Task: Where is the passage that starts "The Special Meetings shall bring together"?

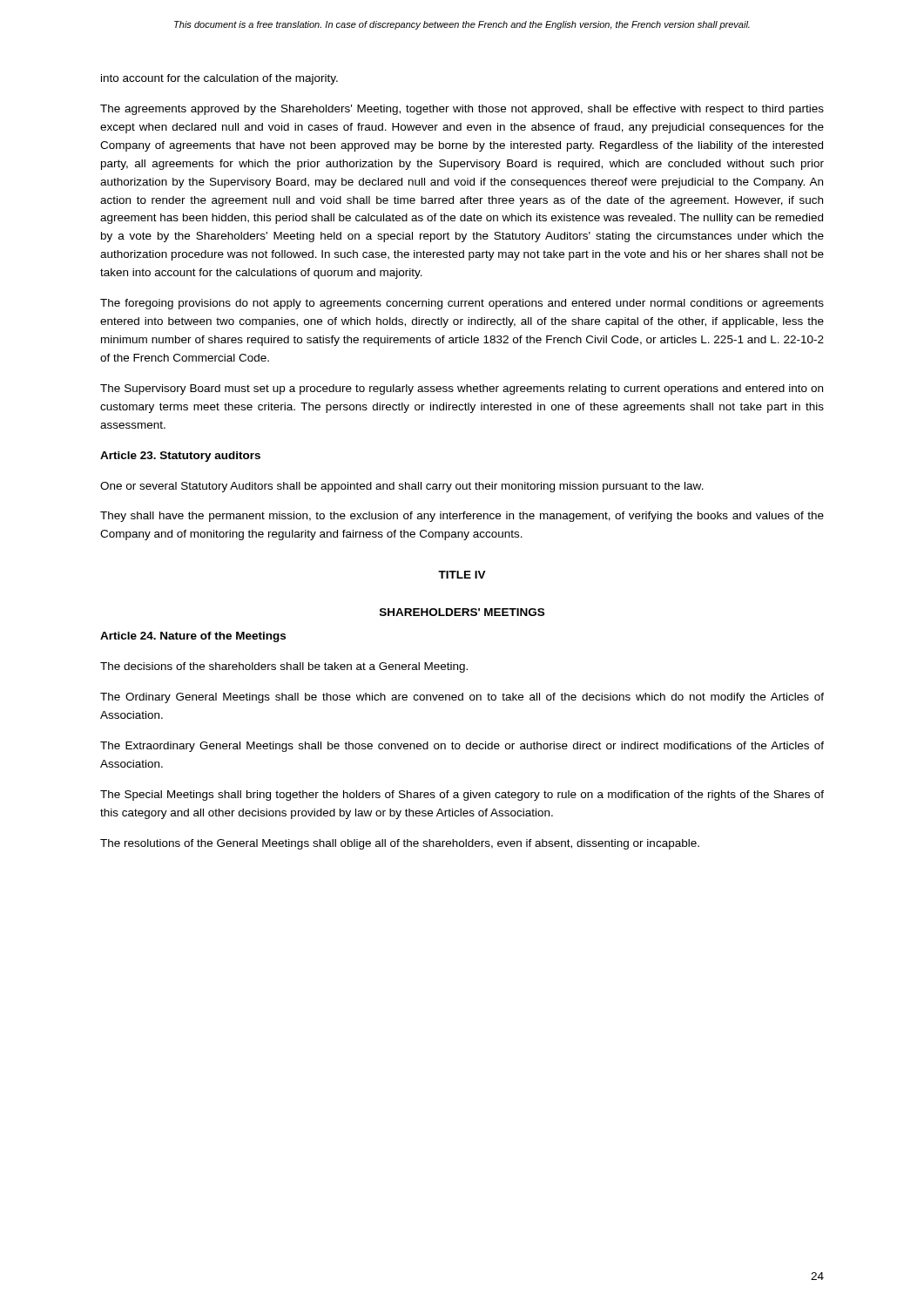Action: [x=462, y=803]
